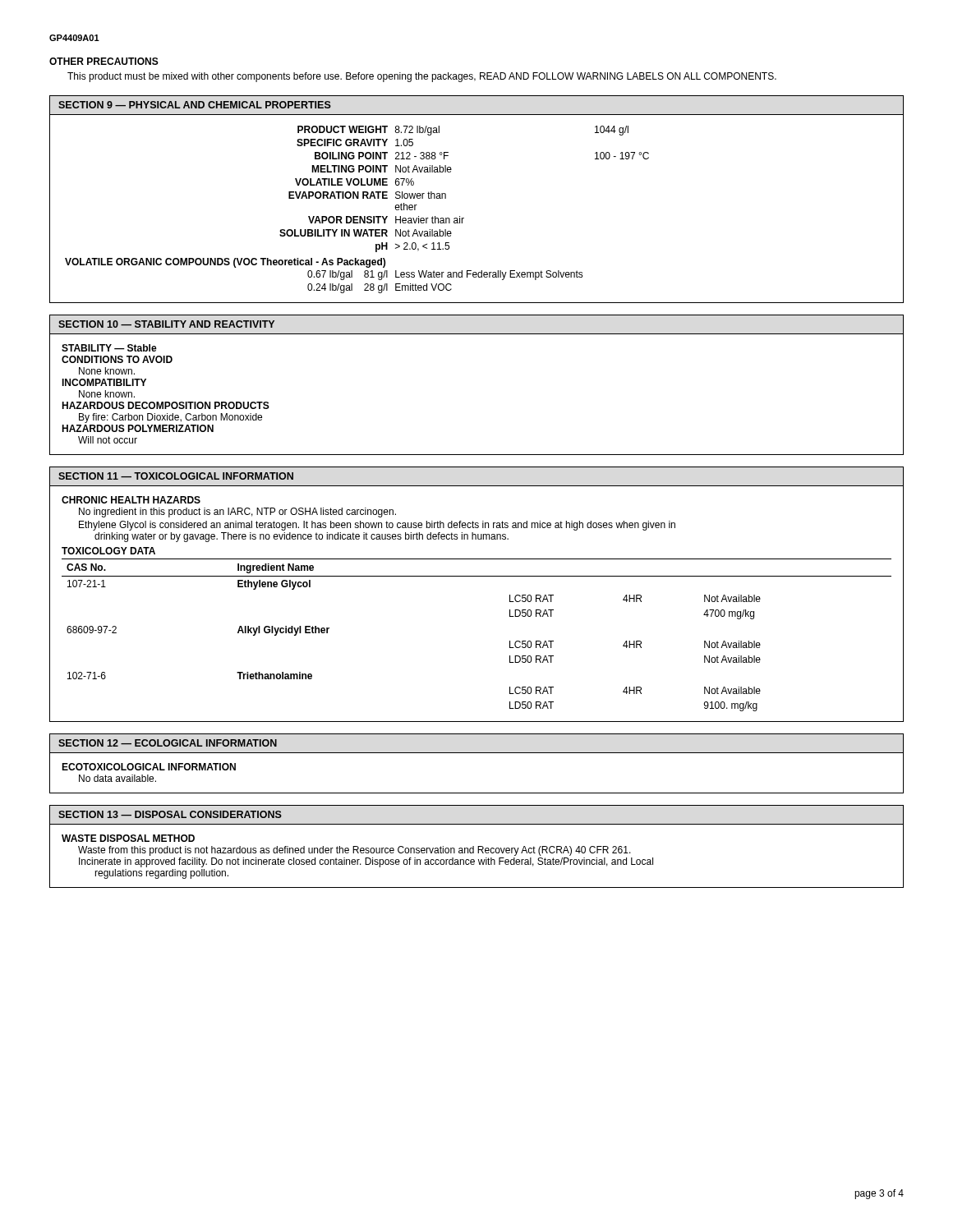Find the text starting "OTHER PRECAUTIONS"
Screen dimensions: 1232x953
point(104,62)
